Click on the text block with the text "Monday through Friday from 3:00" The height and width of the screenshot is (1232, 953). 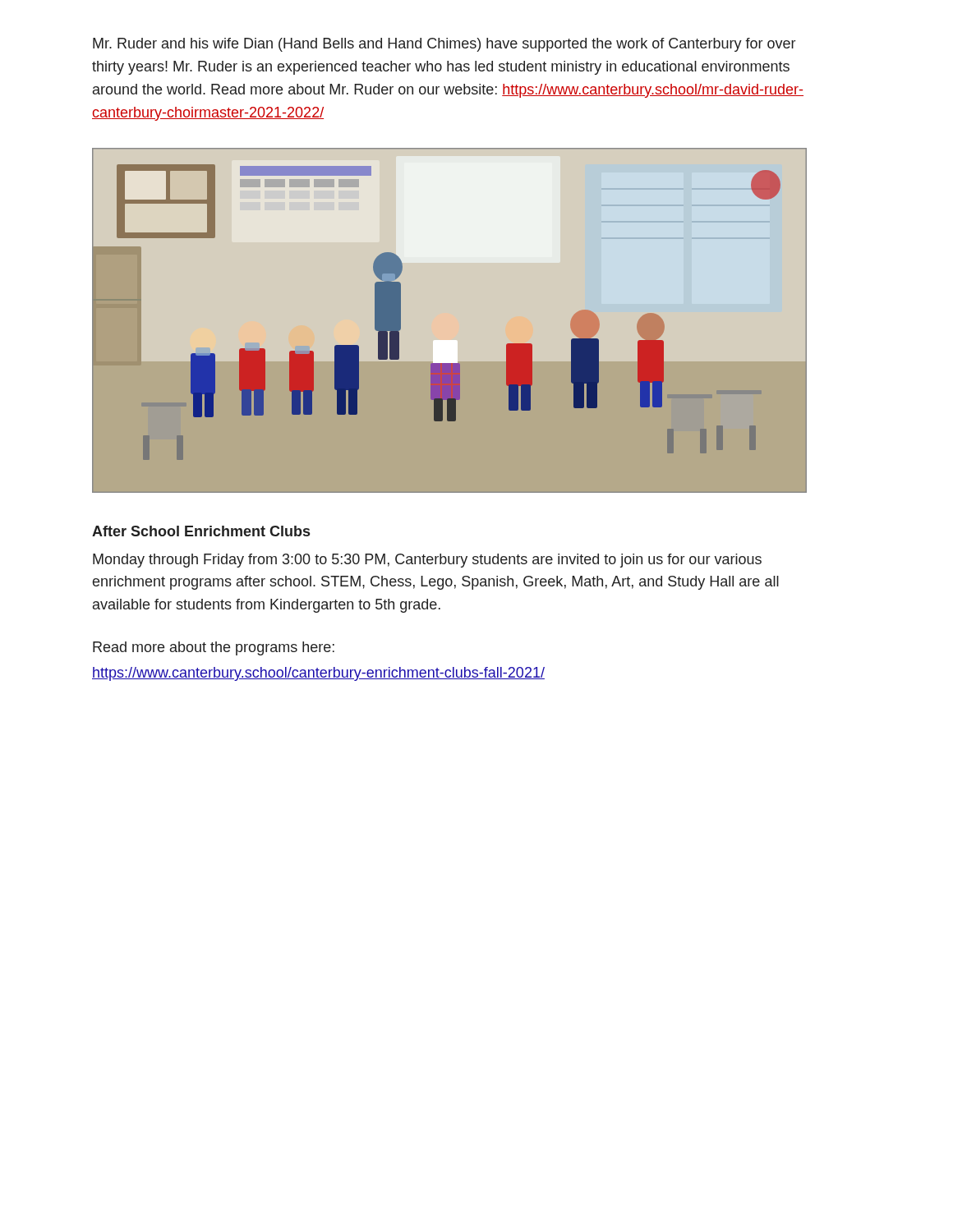click(x=436, y=582)
